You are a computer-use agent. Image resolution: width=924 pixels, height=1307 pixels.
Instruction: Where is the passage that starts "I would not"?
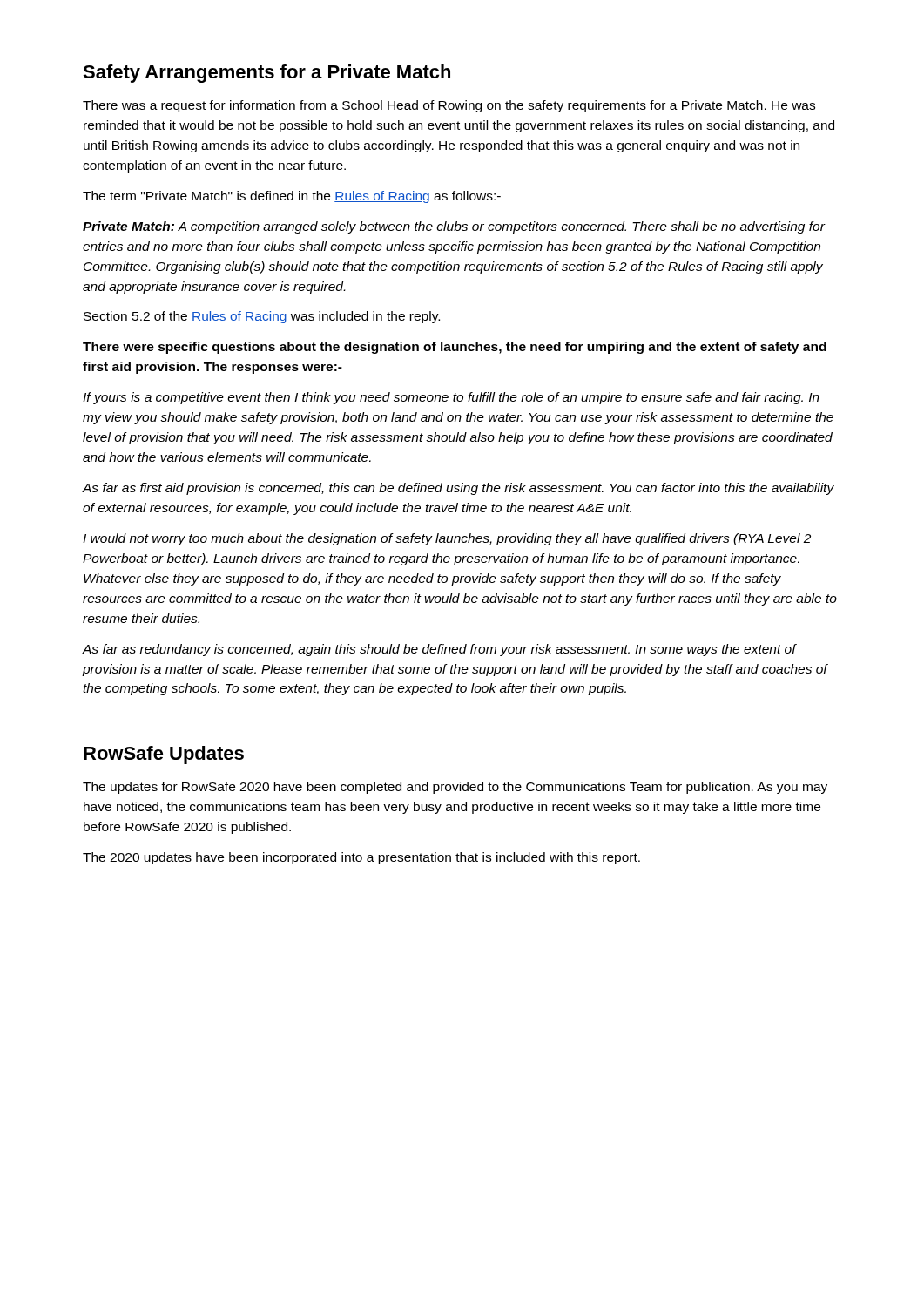point(460,578)
